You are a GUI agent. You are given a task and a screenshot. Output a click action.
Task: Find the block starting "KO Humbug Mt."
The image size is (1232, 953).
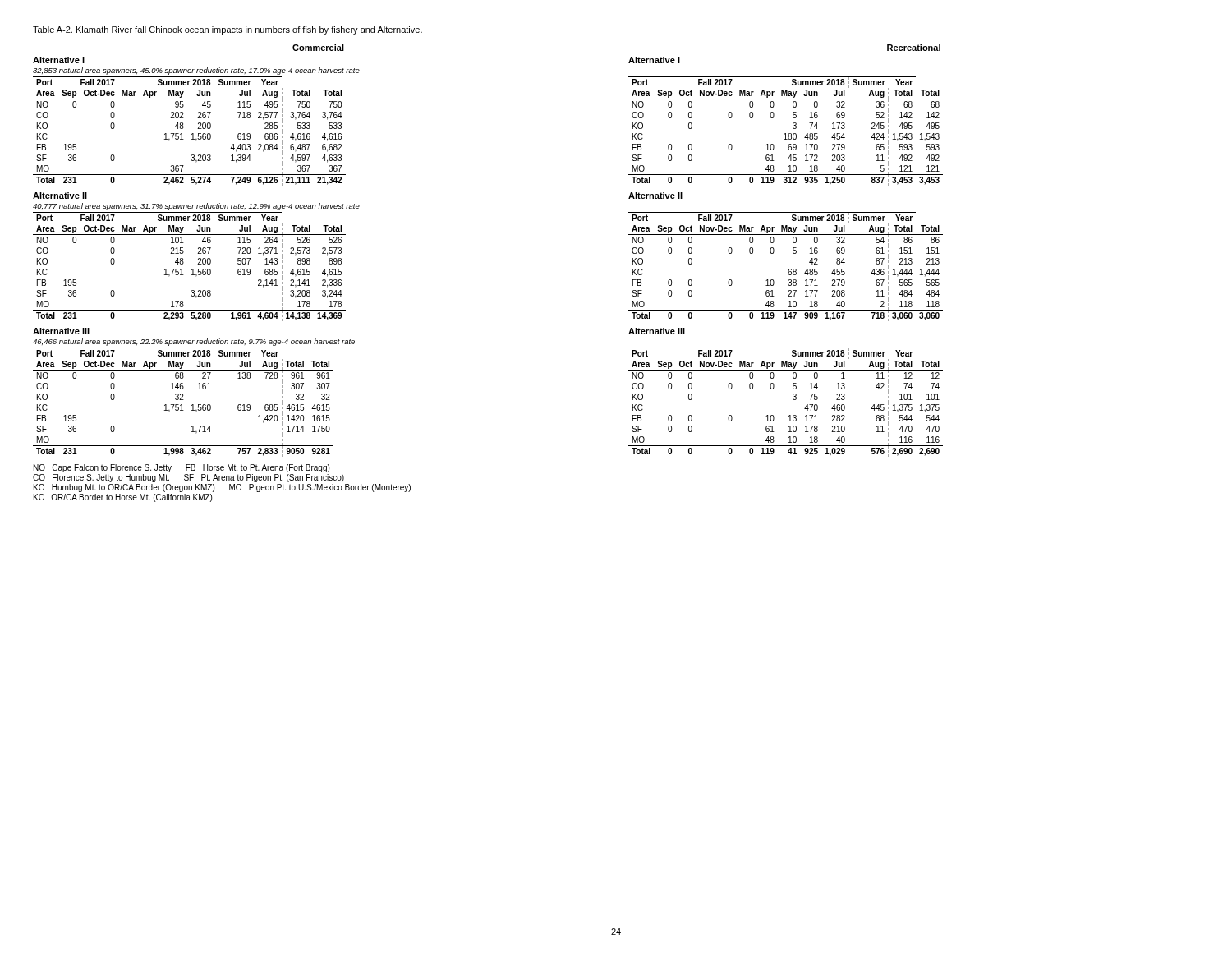[x=222, y=488]
